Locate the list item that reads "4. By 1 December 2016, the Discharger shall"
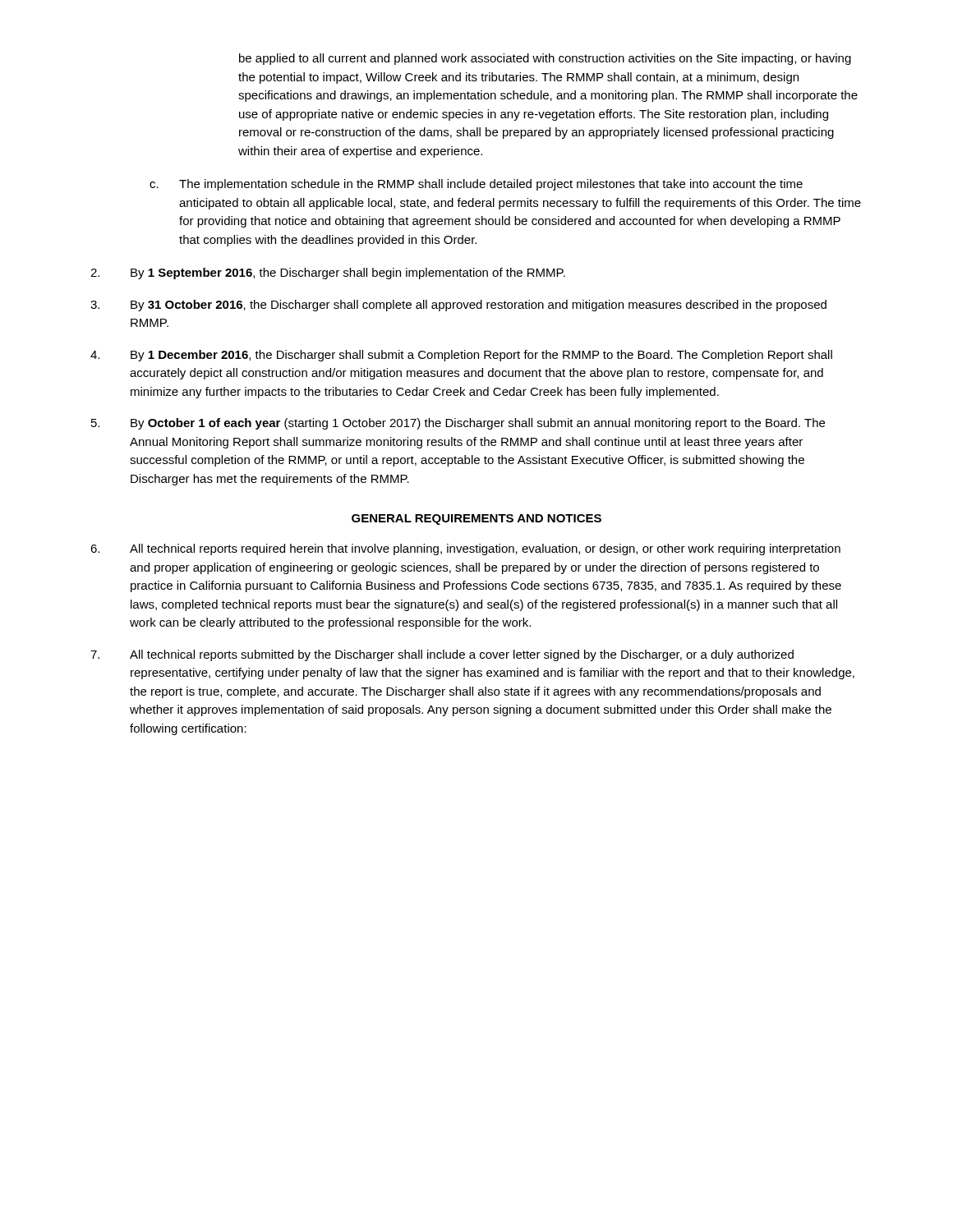The height and width of the screenshot is (1232, 953). [476, 373]
